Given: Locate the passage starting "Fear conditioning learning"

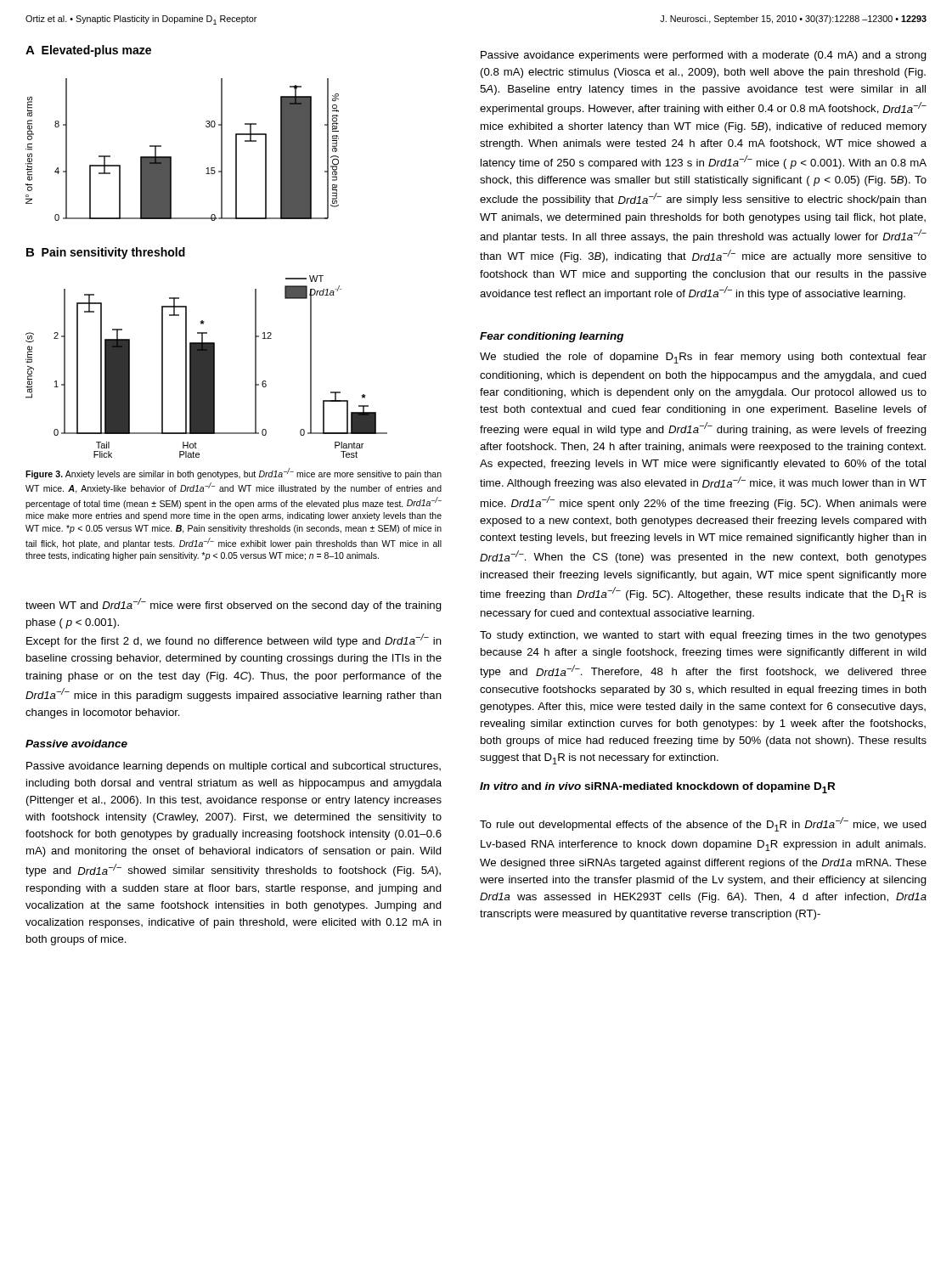Looking at the screenshot, I should tap(552, 336).
